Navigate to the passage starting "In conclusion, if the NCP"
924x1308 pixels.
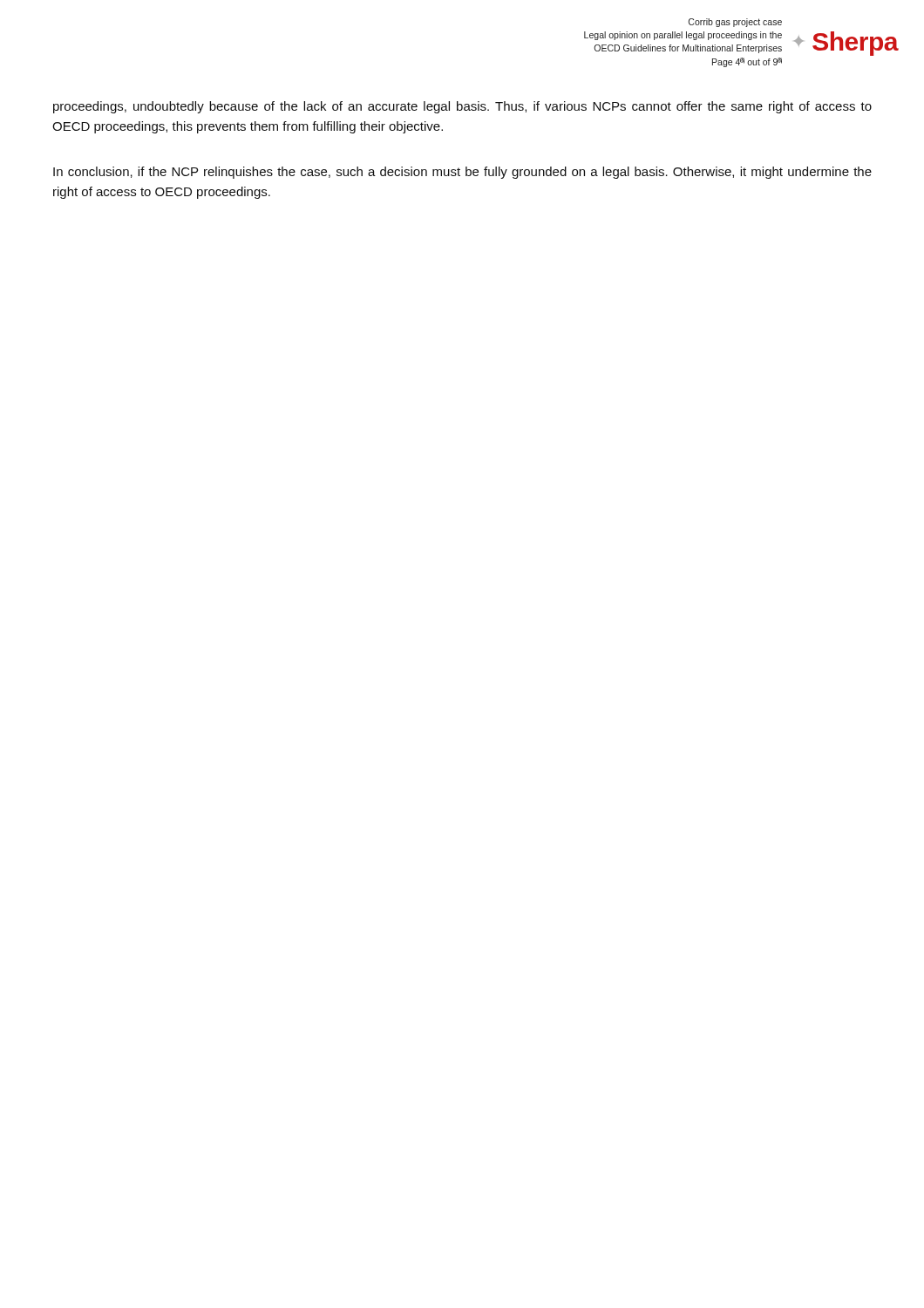pyautogui.click(x=462, y=181)
